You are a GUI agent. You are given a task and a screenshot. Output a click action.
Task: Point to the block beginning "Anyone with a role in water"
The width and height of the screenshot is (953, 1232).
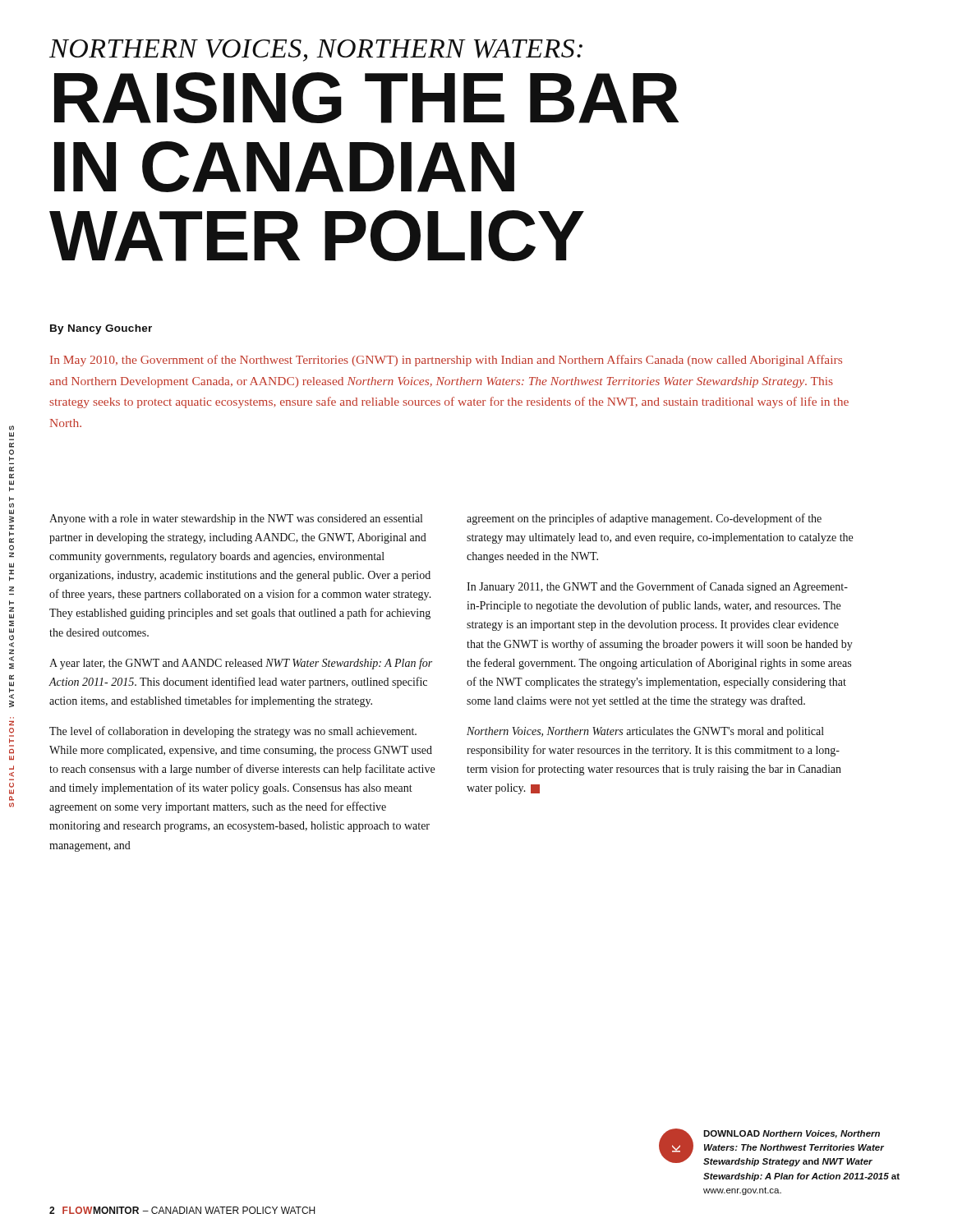(243, 682)
